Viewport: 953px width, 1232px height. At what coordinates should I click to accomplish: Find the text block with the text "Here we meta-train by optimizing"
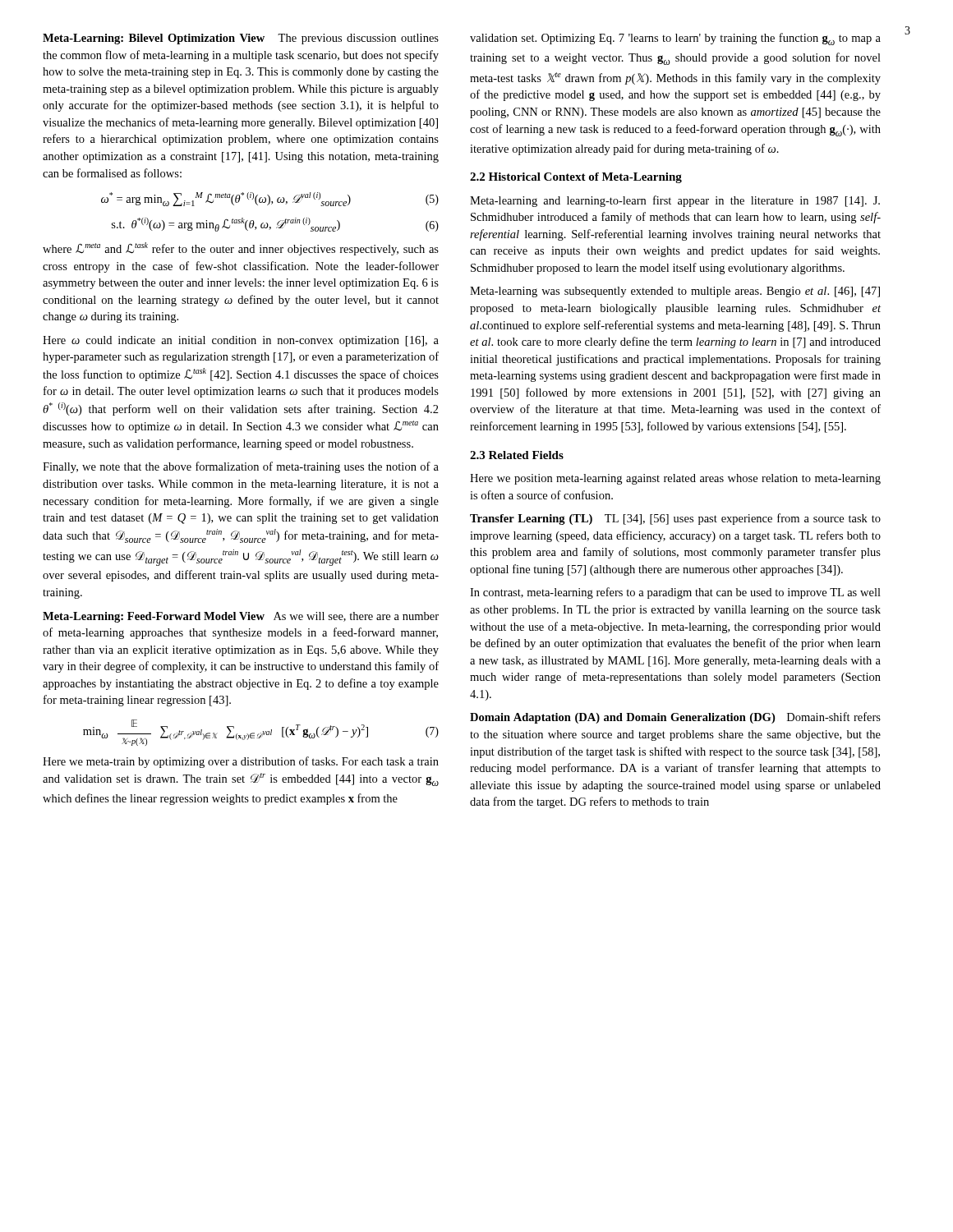(241, 780)
